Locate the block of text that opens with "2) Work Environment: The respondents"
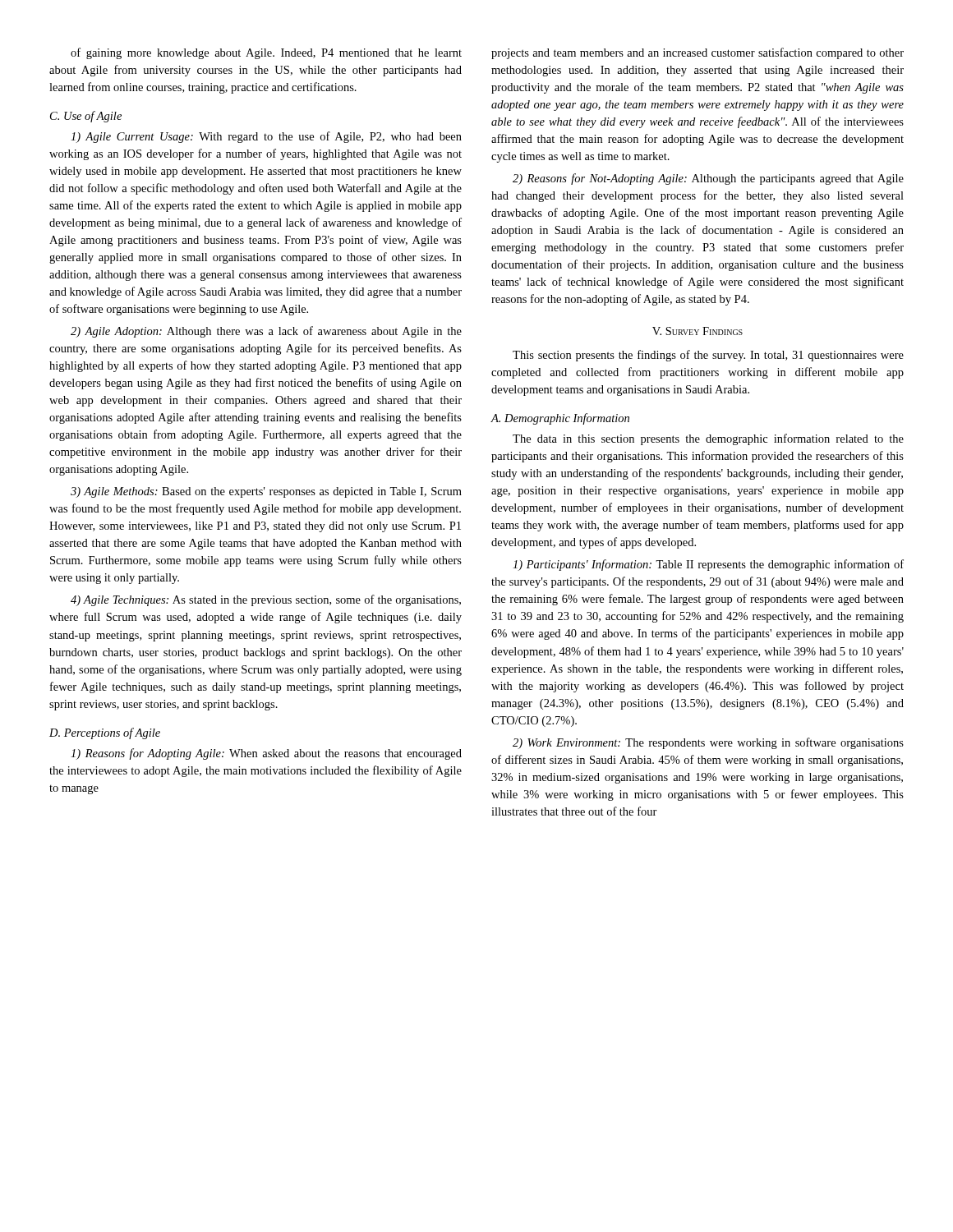Viewport: 953px width, 1232px height. tap(698, 777)
